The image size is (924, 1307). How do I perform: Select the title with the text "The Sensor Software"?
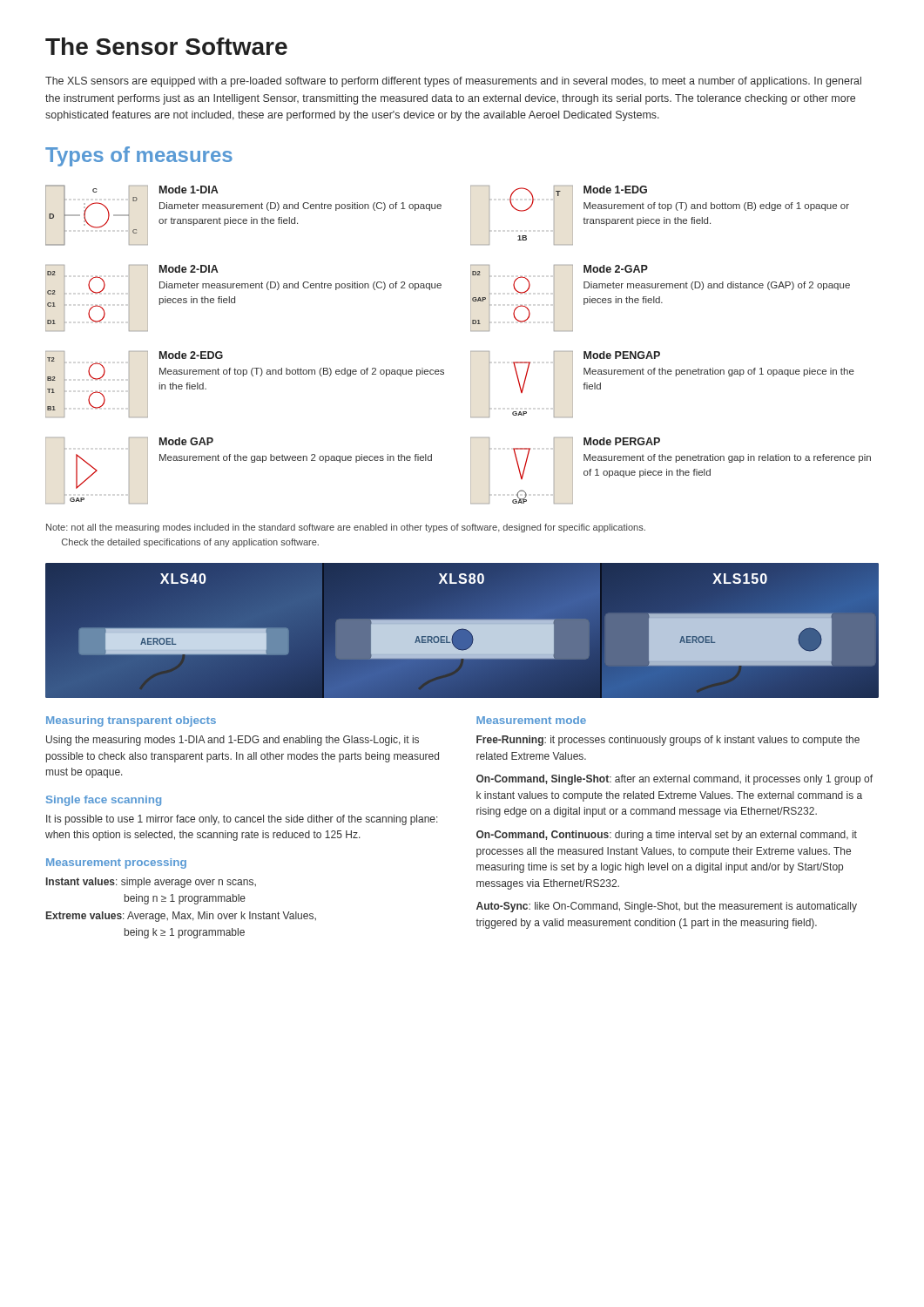coord(166,46)
